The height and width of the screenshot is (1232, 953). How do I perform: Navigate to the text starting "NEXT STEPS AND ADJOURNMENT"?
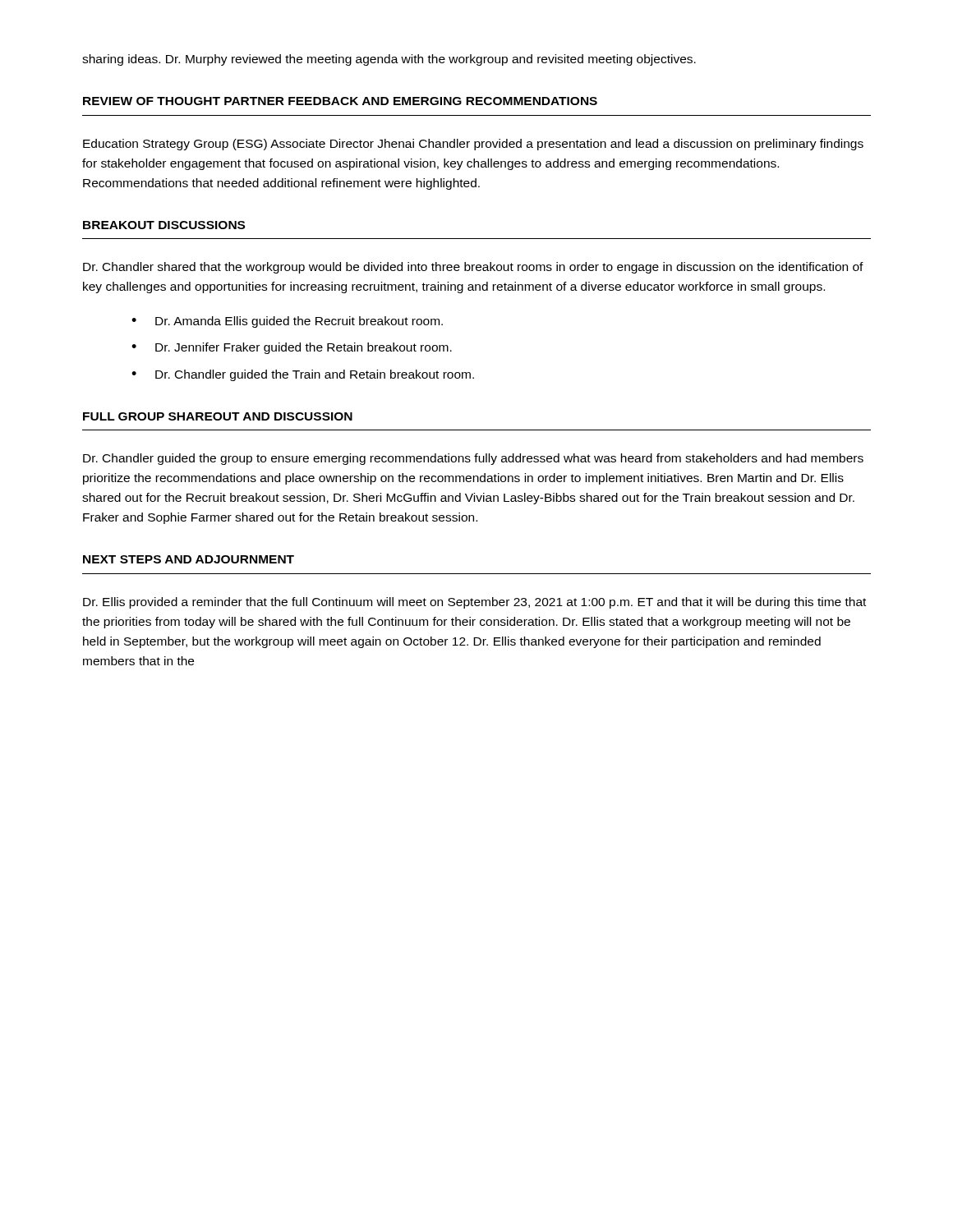coord(476,562)
